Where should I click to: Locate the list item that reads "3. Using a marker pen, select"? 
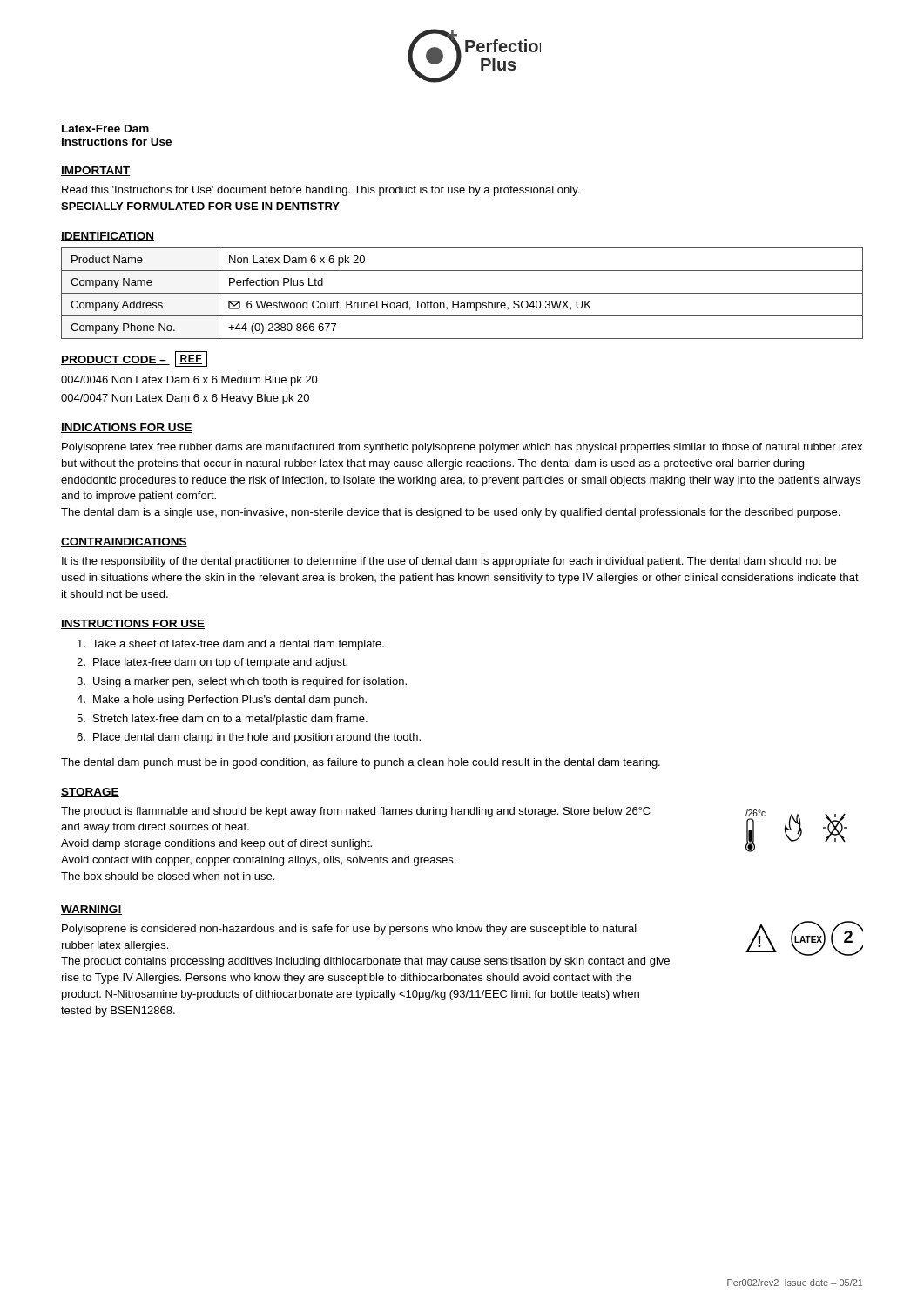point(242,681)
